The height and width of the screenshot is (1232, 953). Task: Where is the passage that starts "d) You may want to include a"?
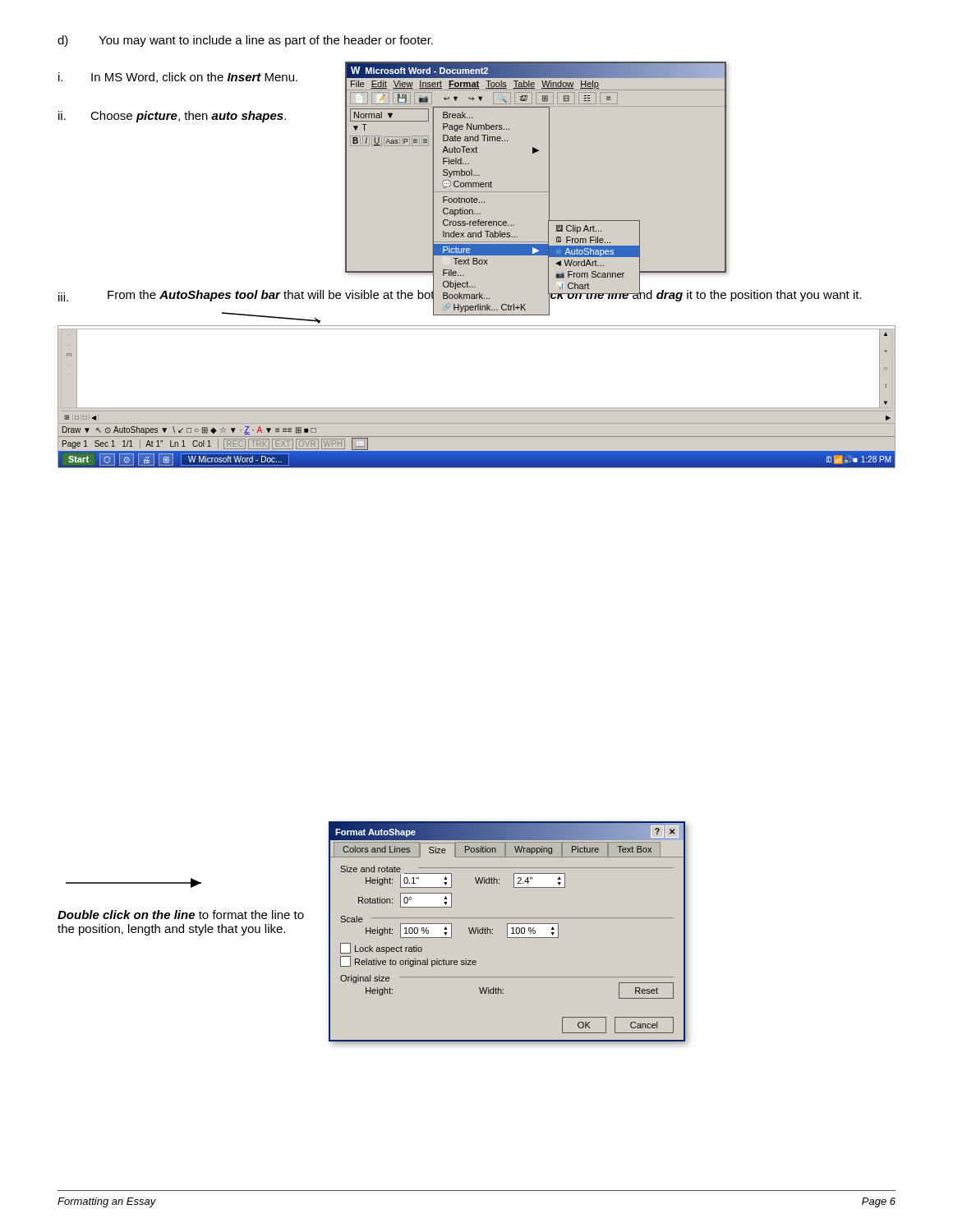tap(246, 40)
